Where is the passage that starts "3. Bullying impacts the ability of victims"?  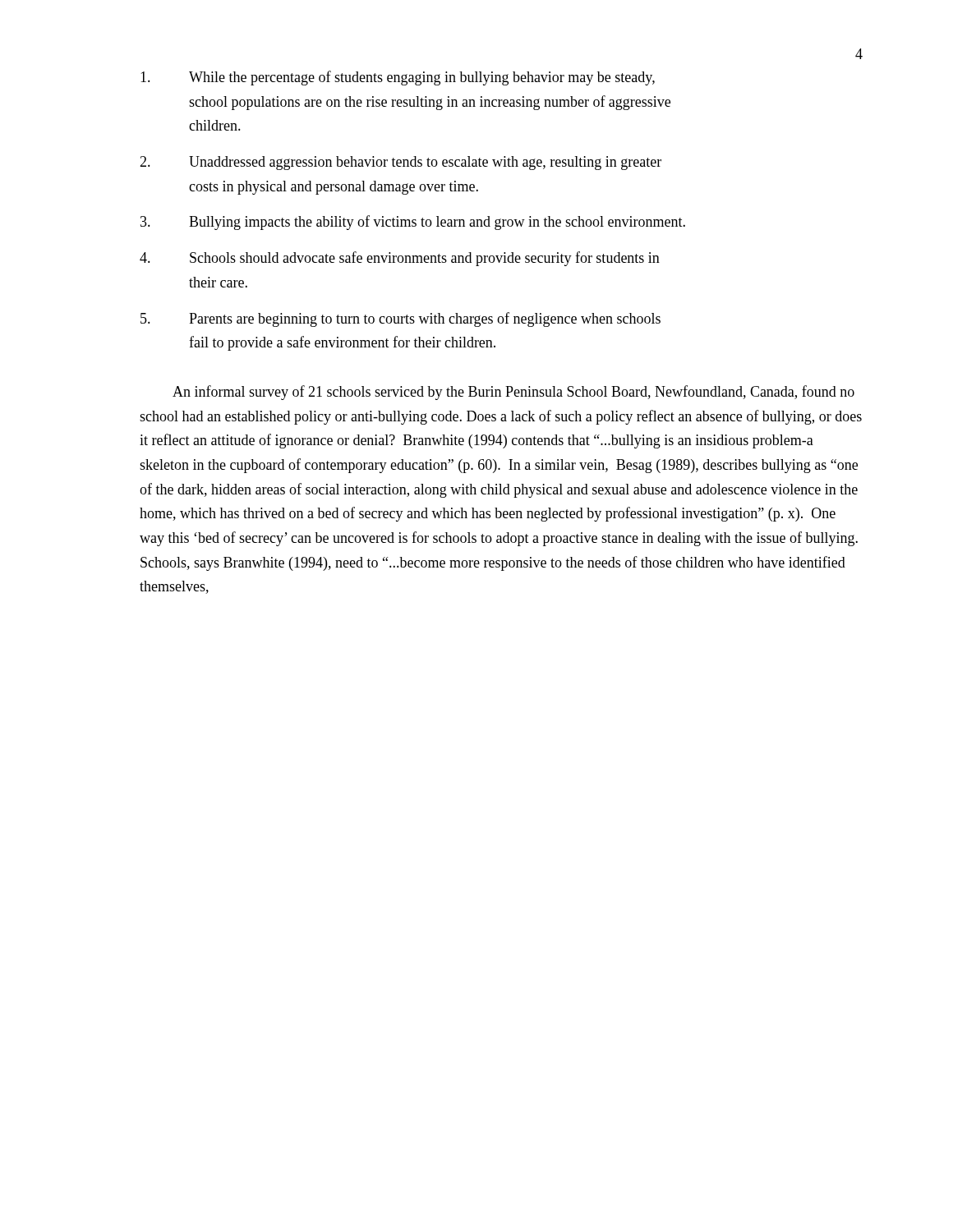pyautogui.click(x=501, y=223)
